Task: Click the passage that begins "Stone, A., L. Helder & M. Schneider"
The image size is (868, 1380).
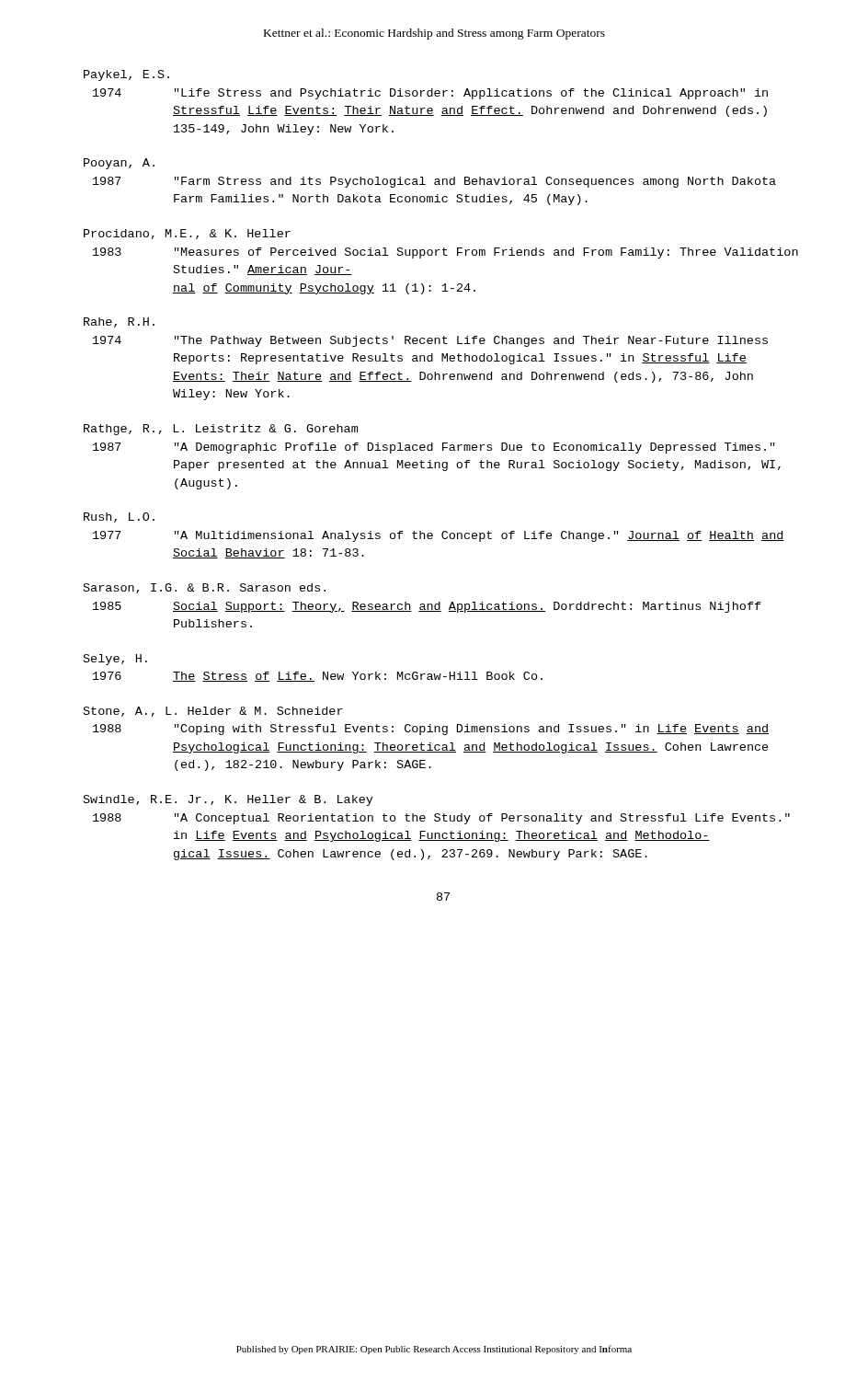Action: tap(443, 739)
